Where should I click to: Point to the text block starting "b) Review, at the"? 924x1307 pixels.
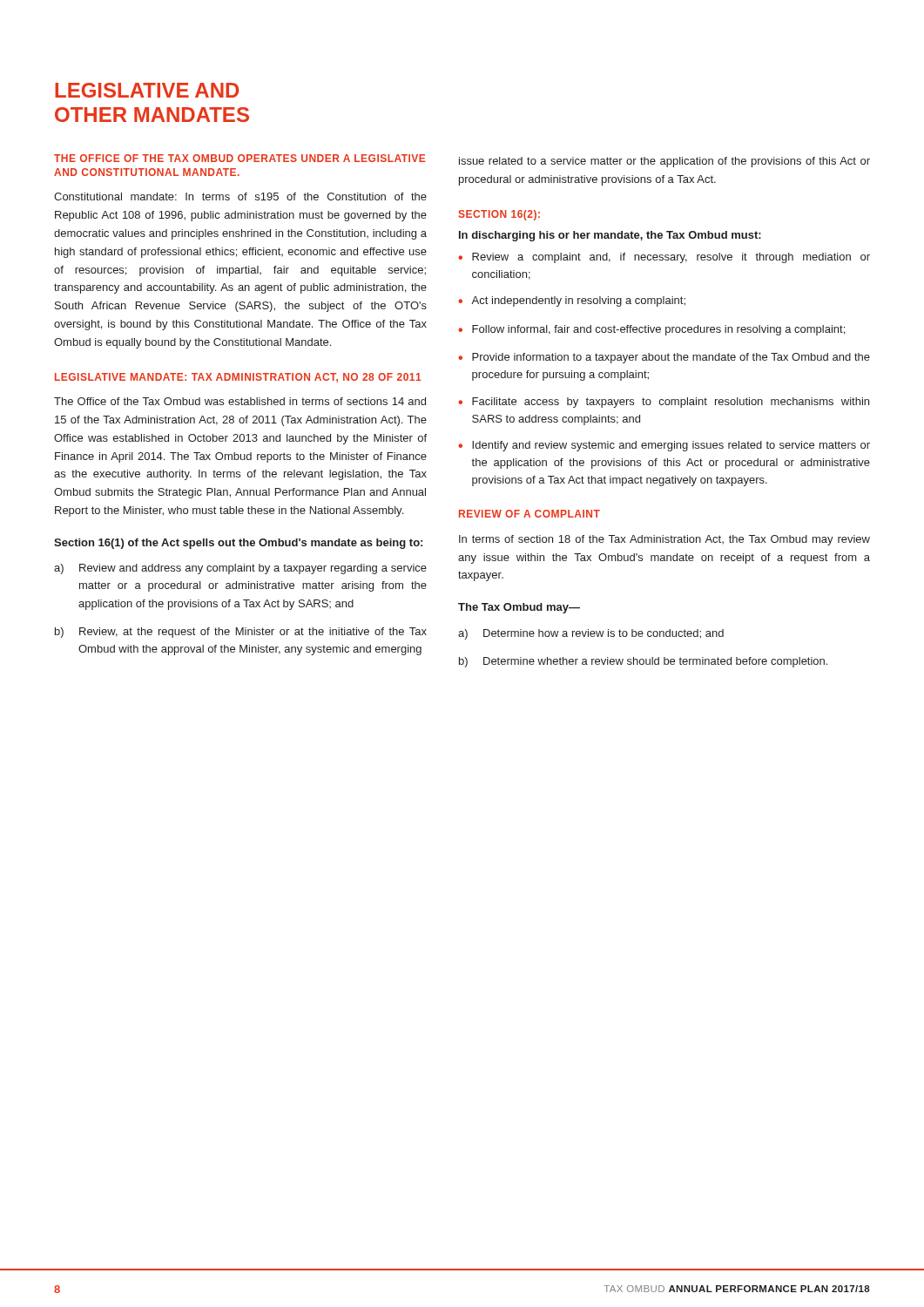click(240, 640)
